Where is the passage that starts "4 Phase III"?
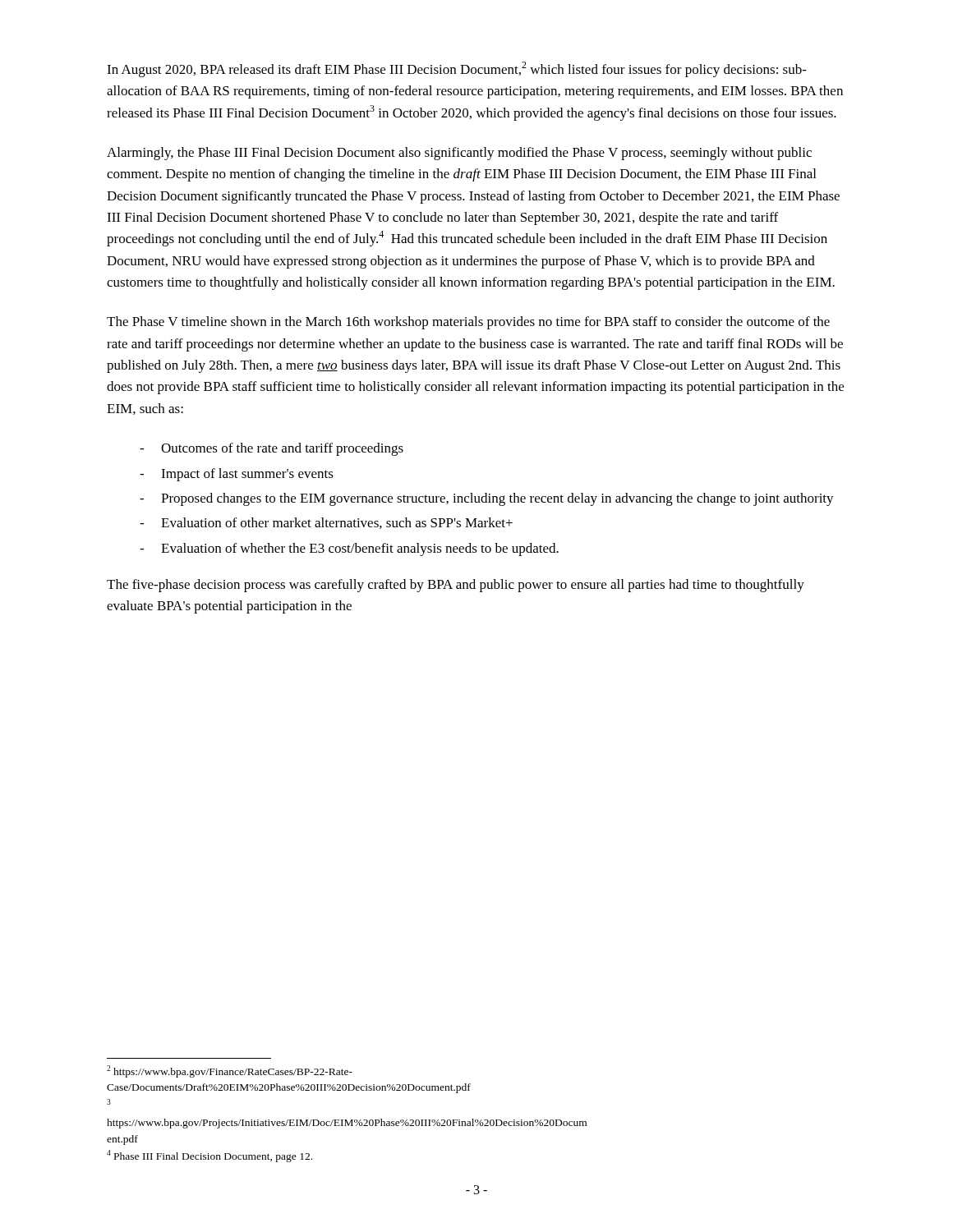Screen dimensions: 1232x953 (210, 1156)
